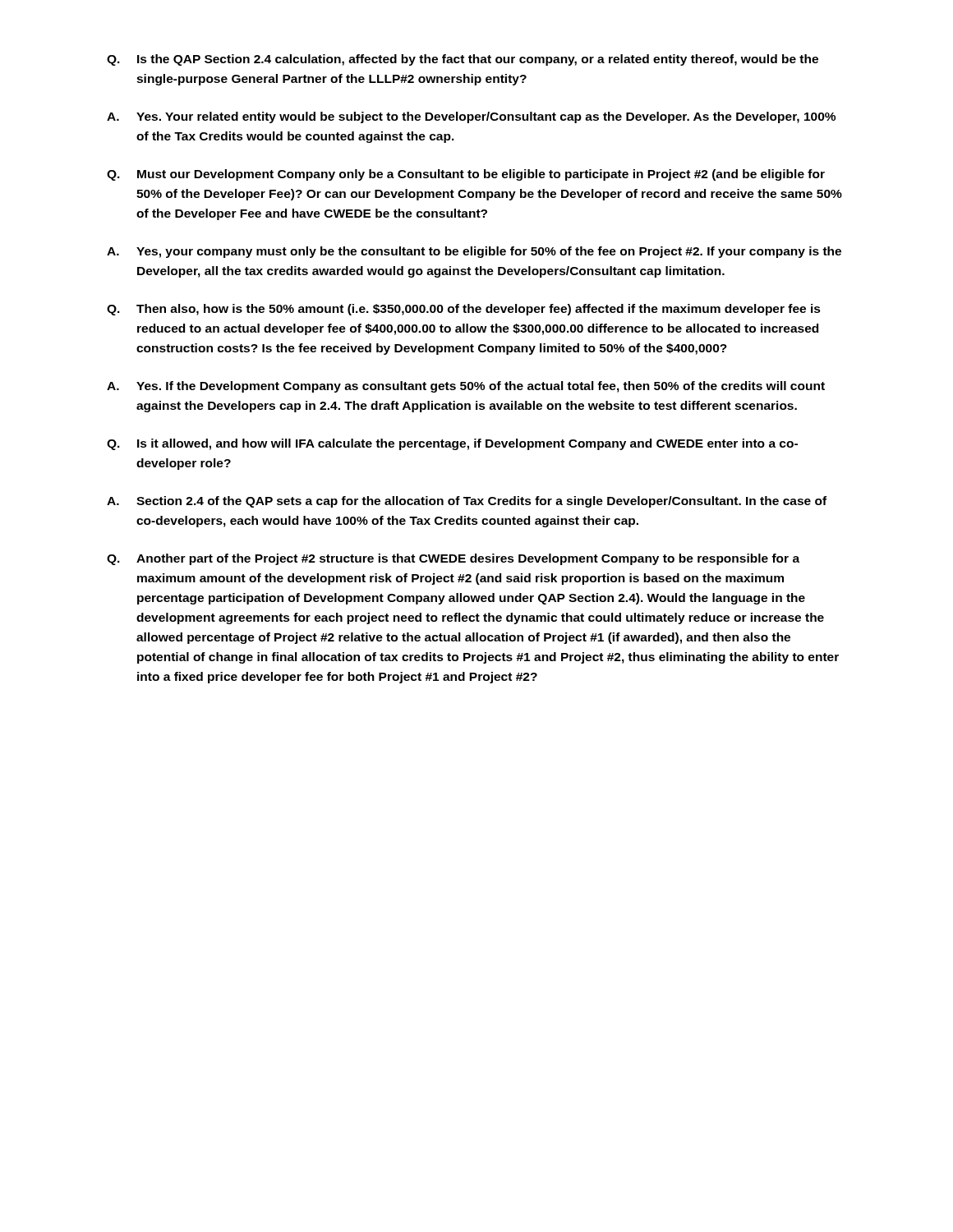The height and width of the screenshot is (1232, 953).
Task: Find the list item containing "Q. Must our Development Company only be a"
Action: click(476, 194)
